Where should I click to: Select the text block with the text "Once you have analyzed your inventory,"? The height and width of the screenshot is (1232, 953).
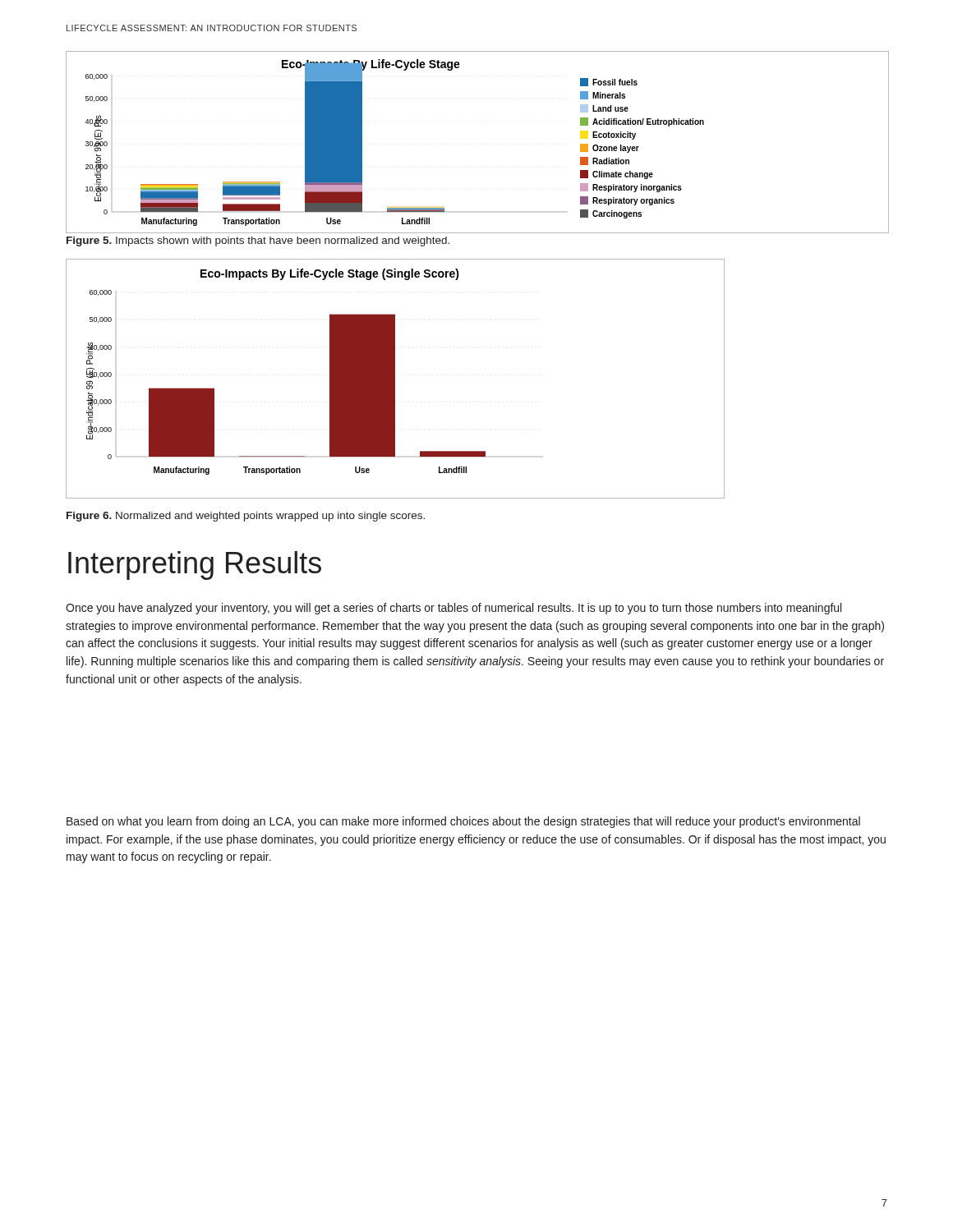(475, 643)
